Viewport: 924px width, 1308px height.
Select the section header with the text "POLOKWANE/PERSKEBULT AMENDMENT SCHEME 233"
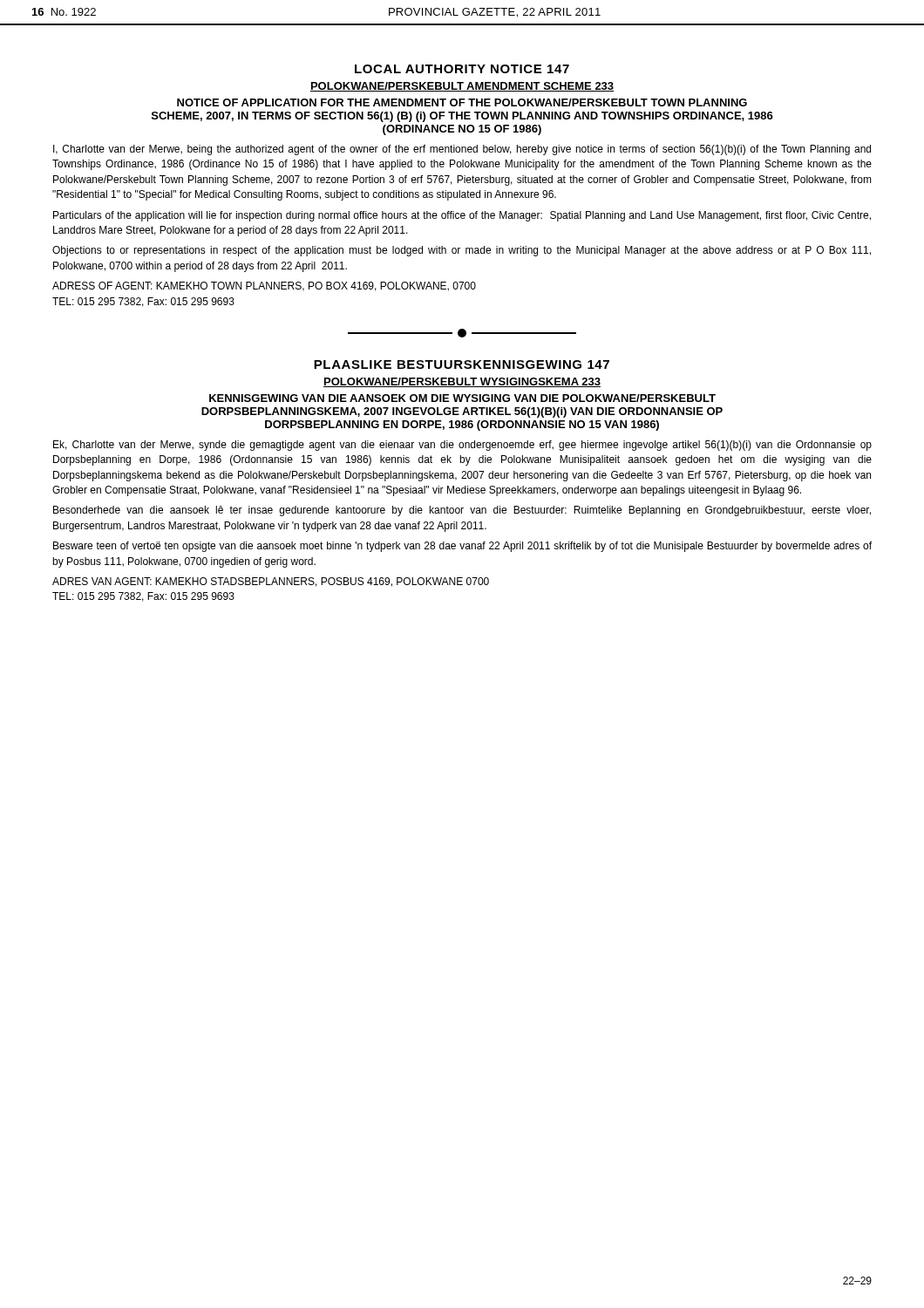point(462,86)
